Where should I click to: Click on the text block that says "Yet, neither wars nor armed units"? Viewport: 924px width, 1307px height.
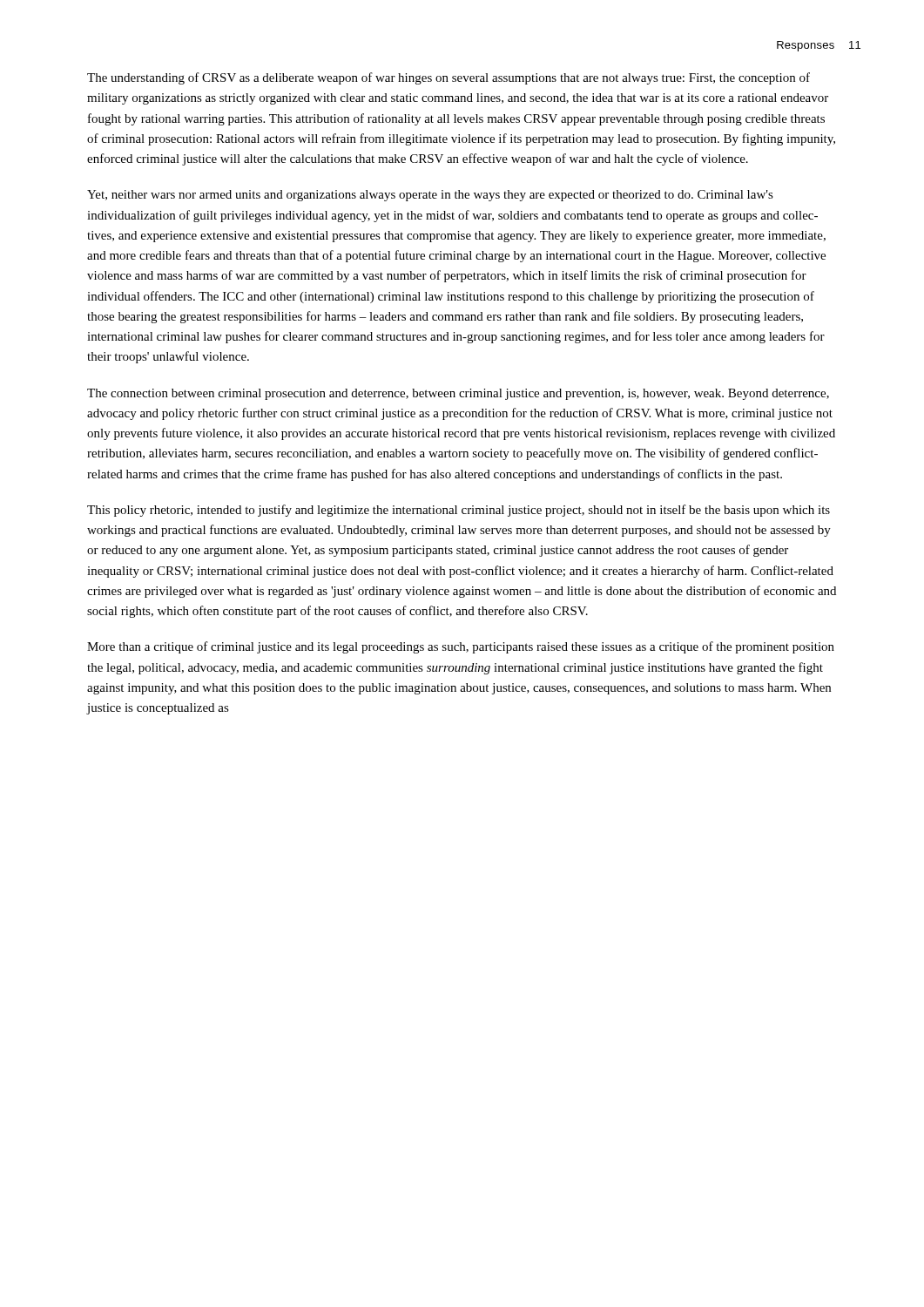pos(457,276)
